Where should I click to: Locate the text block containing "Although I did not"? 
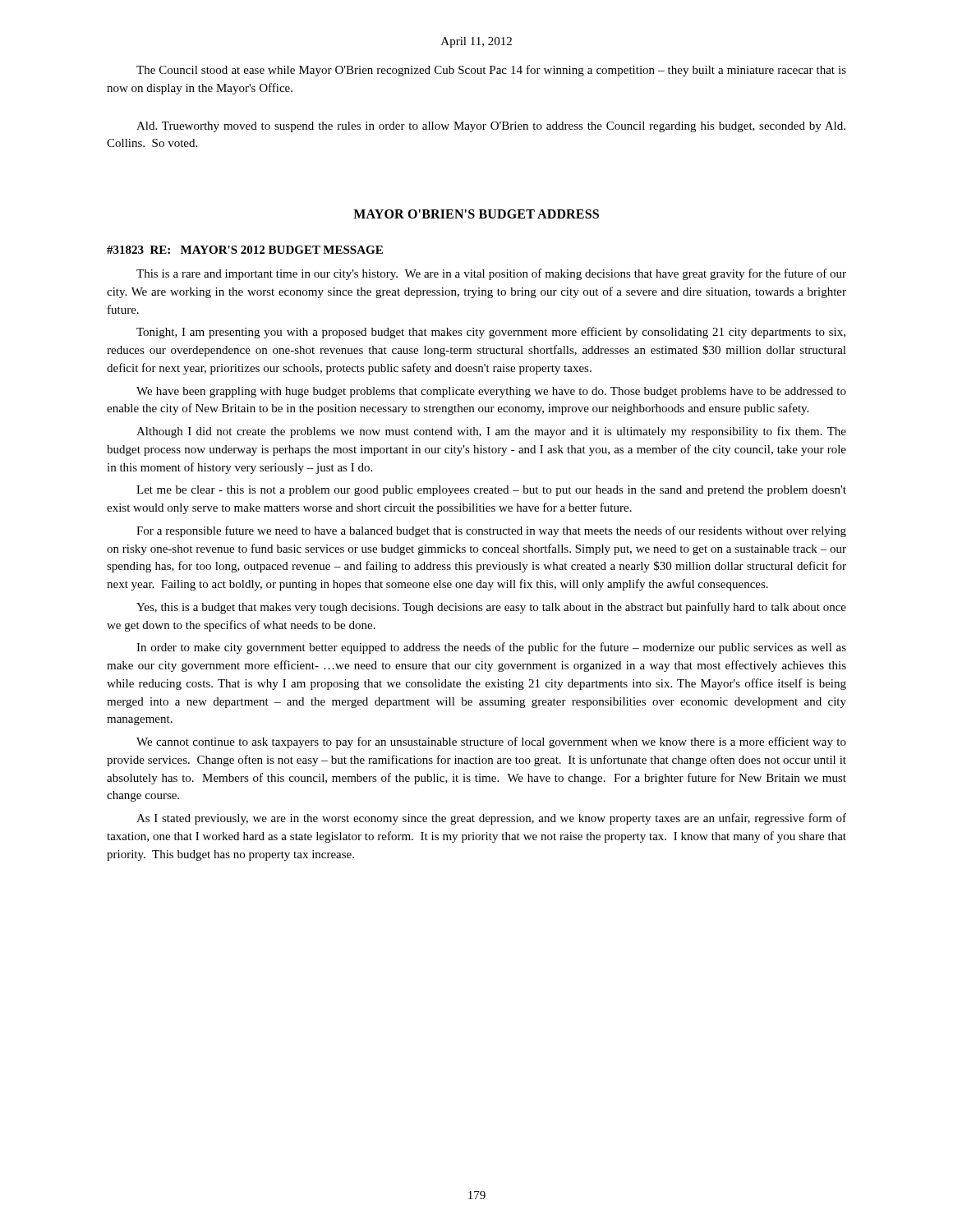tap(476, 450)
